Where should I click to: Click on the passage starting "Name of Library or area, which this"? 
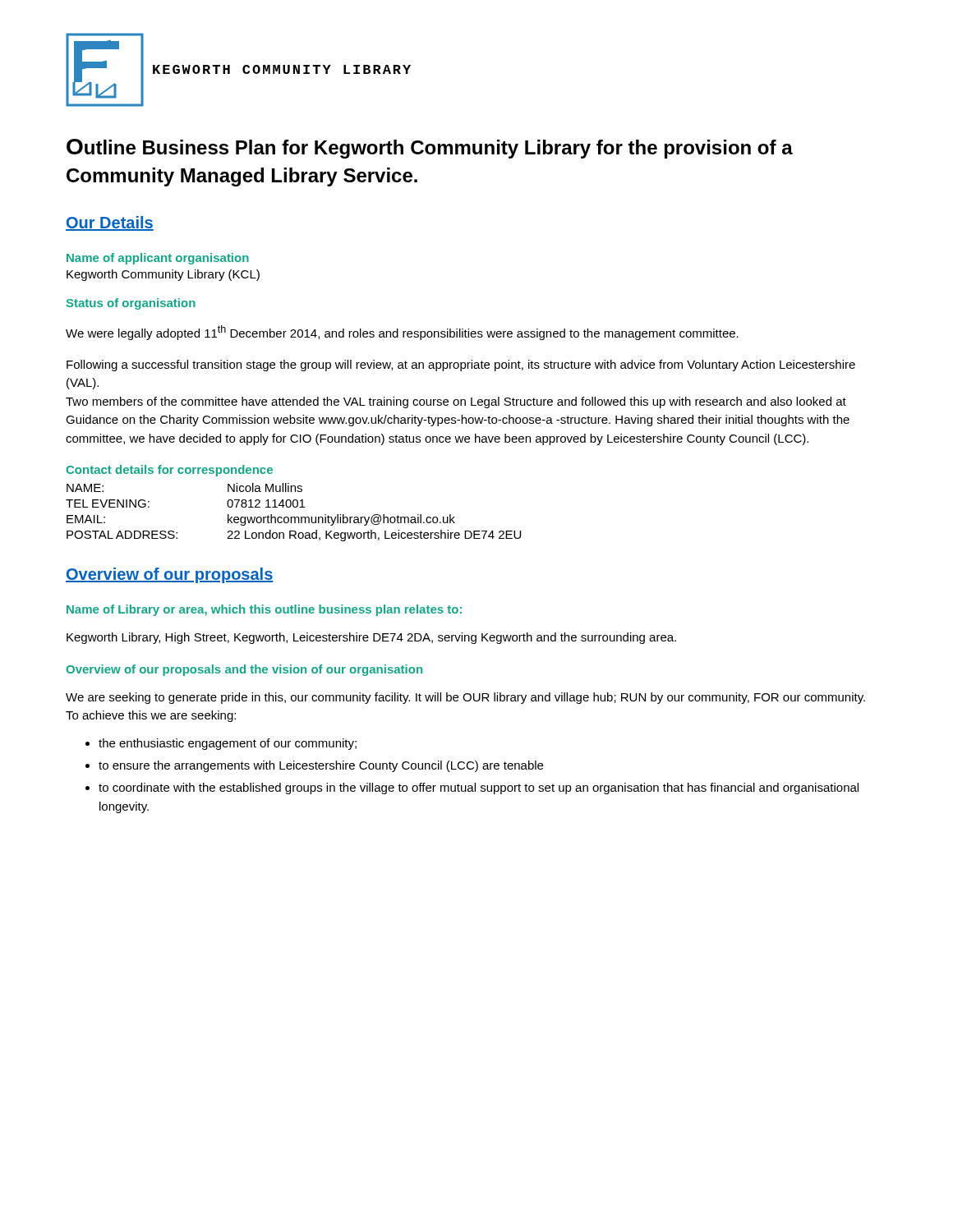coord(264,610)
